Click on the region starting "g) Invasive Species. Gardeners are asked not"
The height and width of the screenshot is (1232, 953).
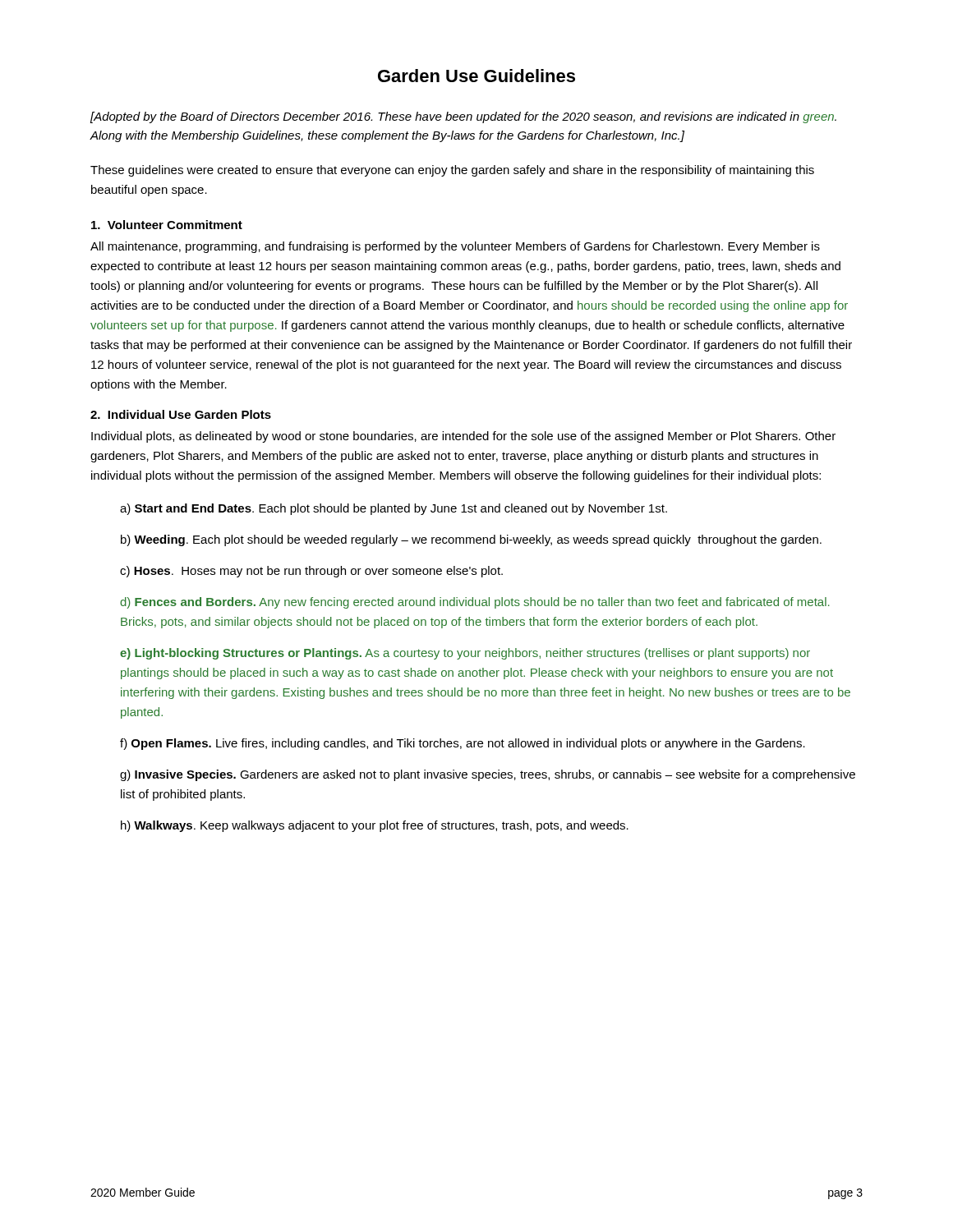point(488,784)
